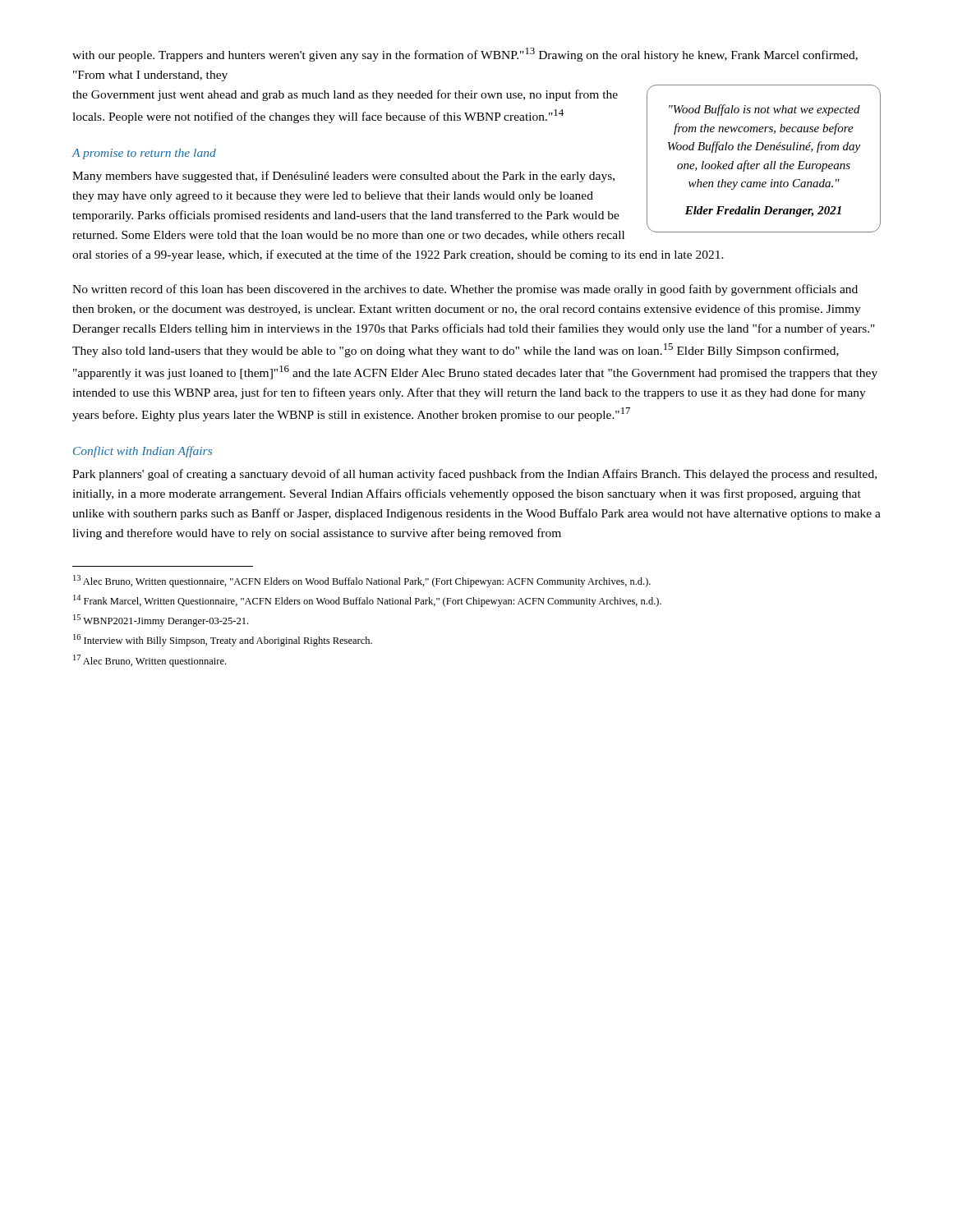
Task: Find the block starting "Conflict with Indian Affairs"
Action: point(142,451)
